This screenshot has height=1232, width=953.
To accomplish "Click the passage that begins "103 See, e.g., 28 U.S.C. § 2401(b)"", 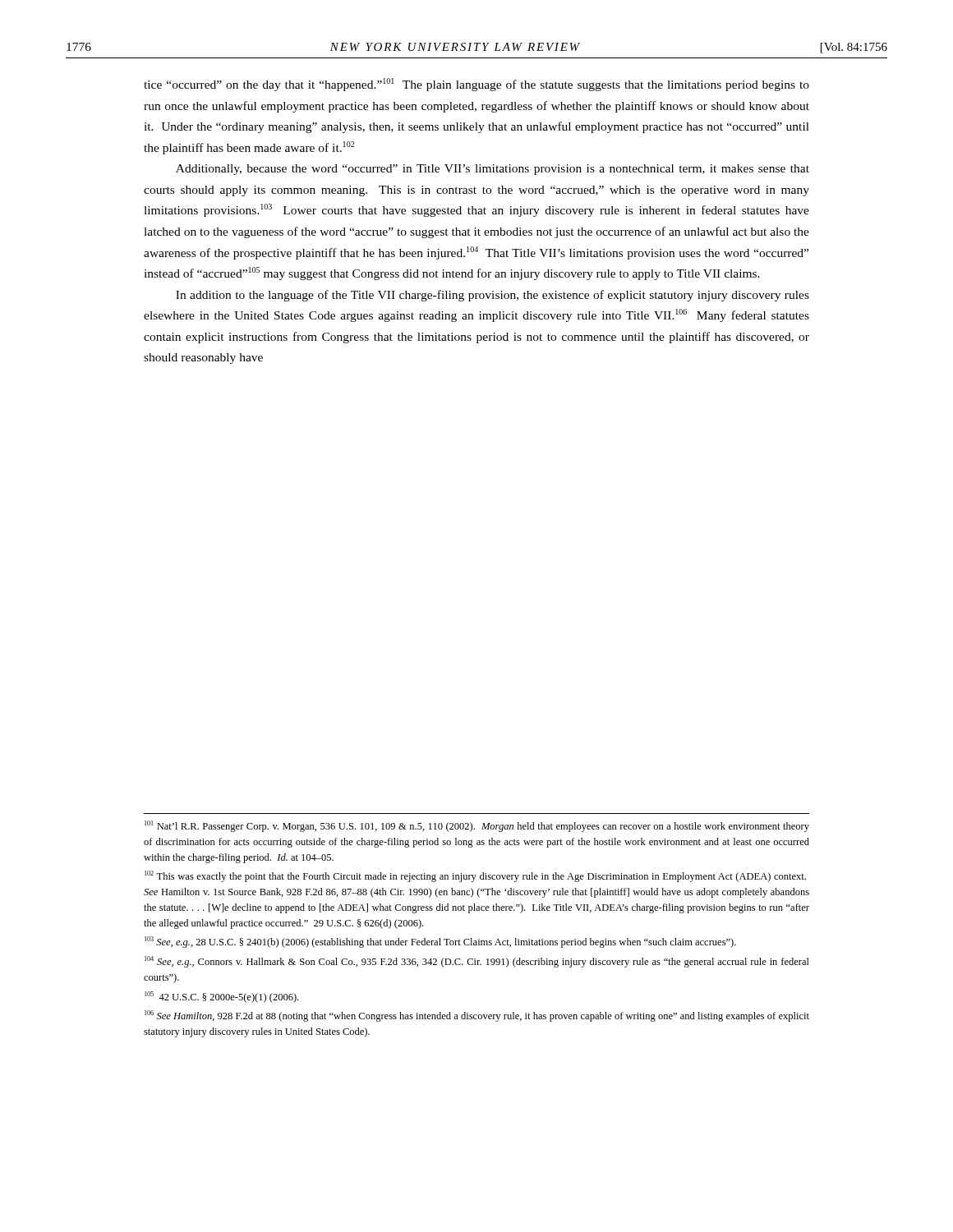I will click(440, 942).
